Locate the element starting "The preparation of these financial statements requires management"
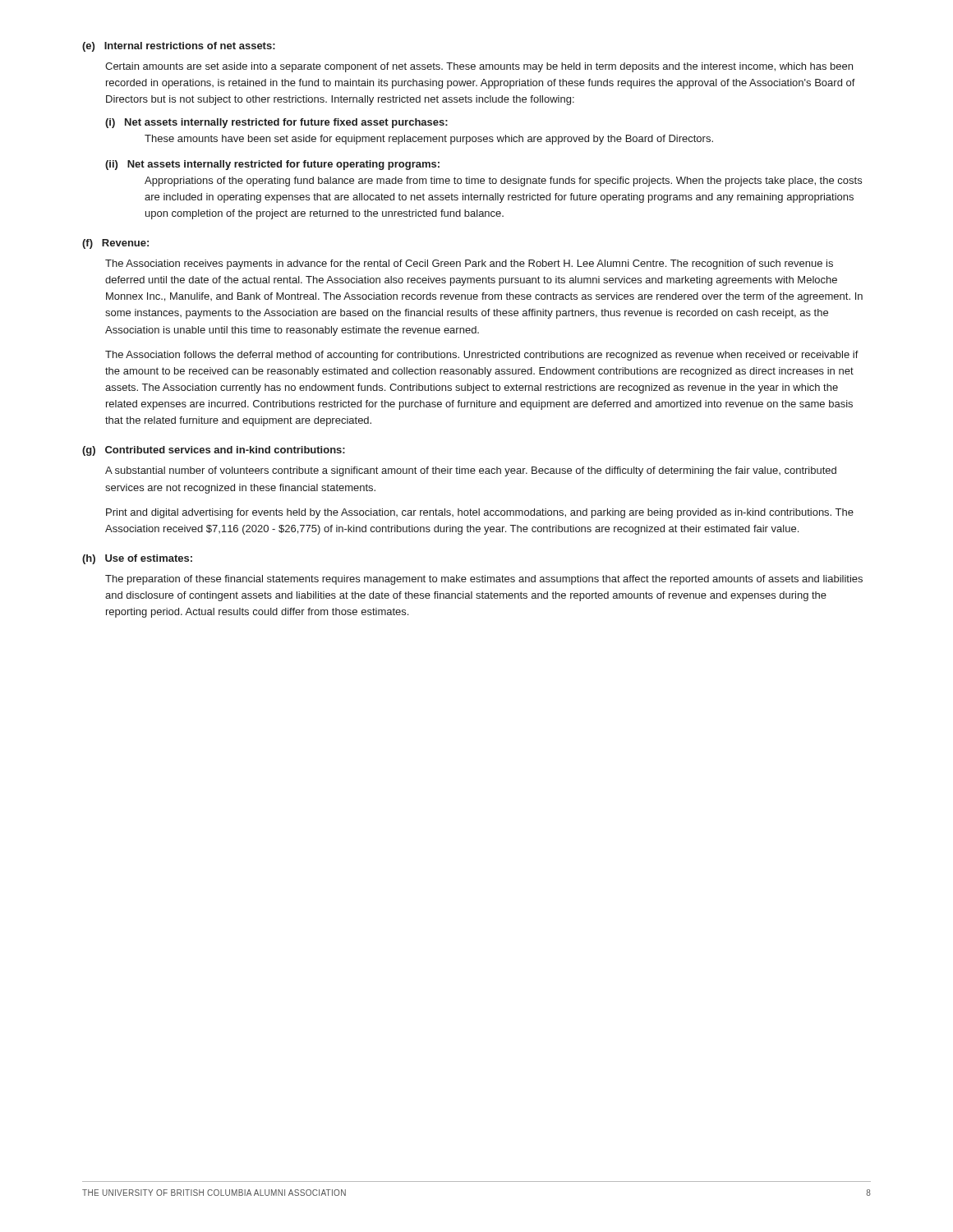Image resolution: width=953 pixels, height=1232 pixels. (488, 596)
